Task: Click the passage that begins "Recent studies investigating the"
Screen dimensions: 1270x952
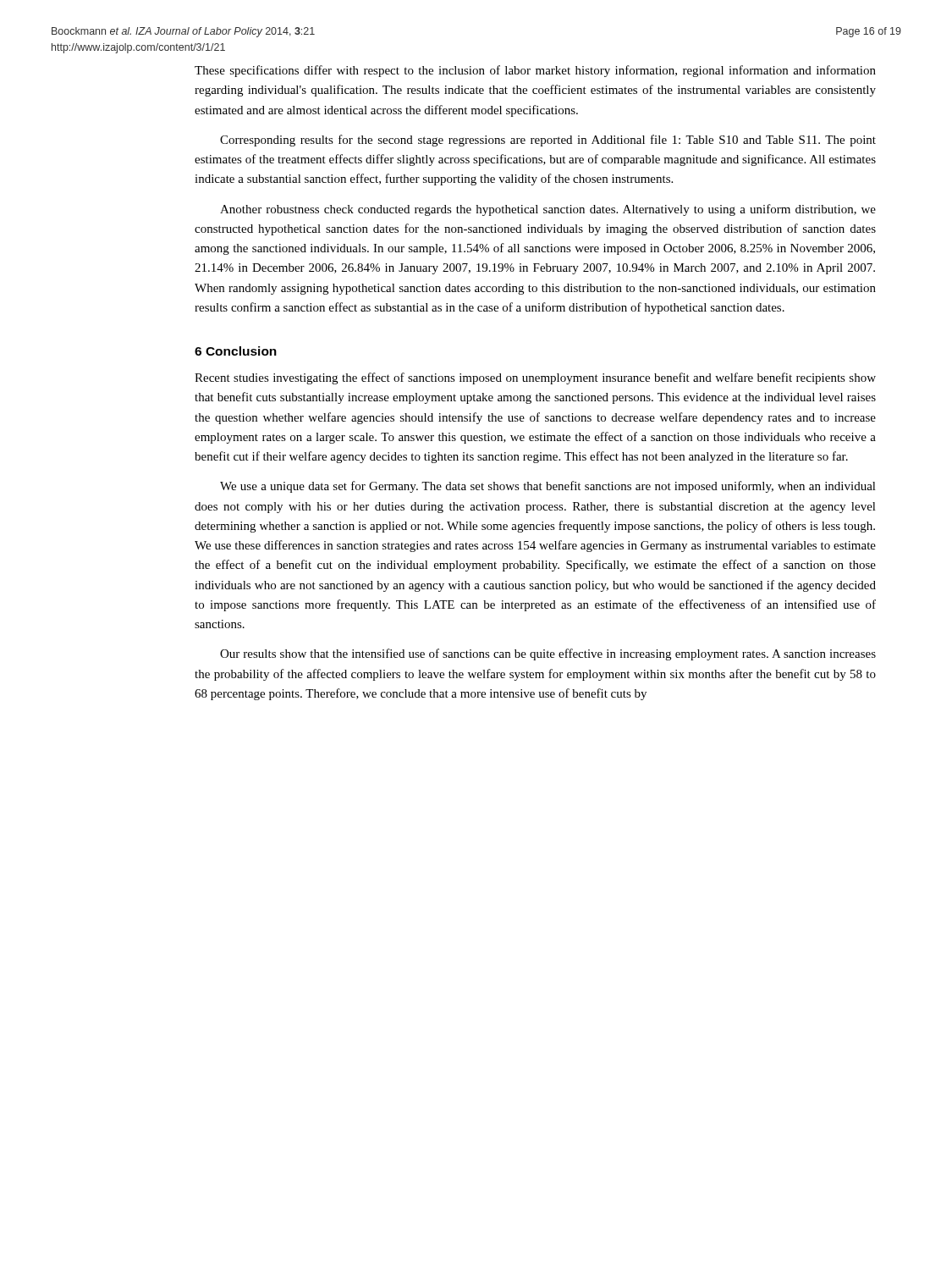Action: tap(535, 418)
